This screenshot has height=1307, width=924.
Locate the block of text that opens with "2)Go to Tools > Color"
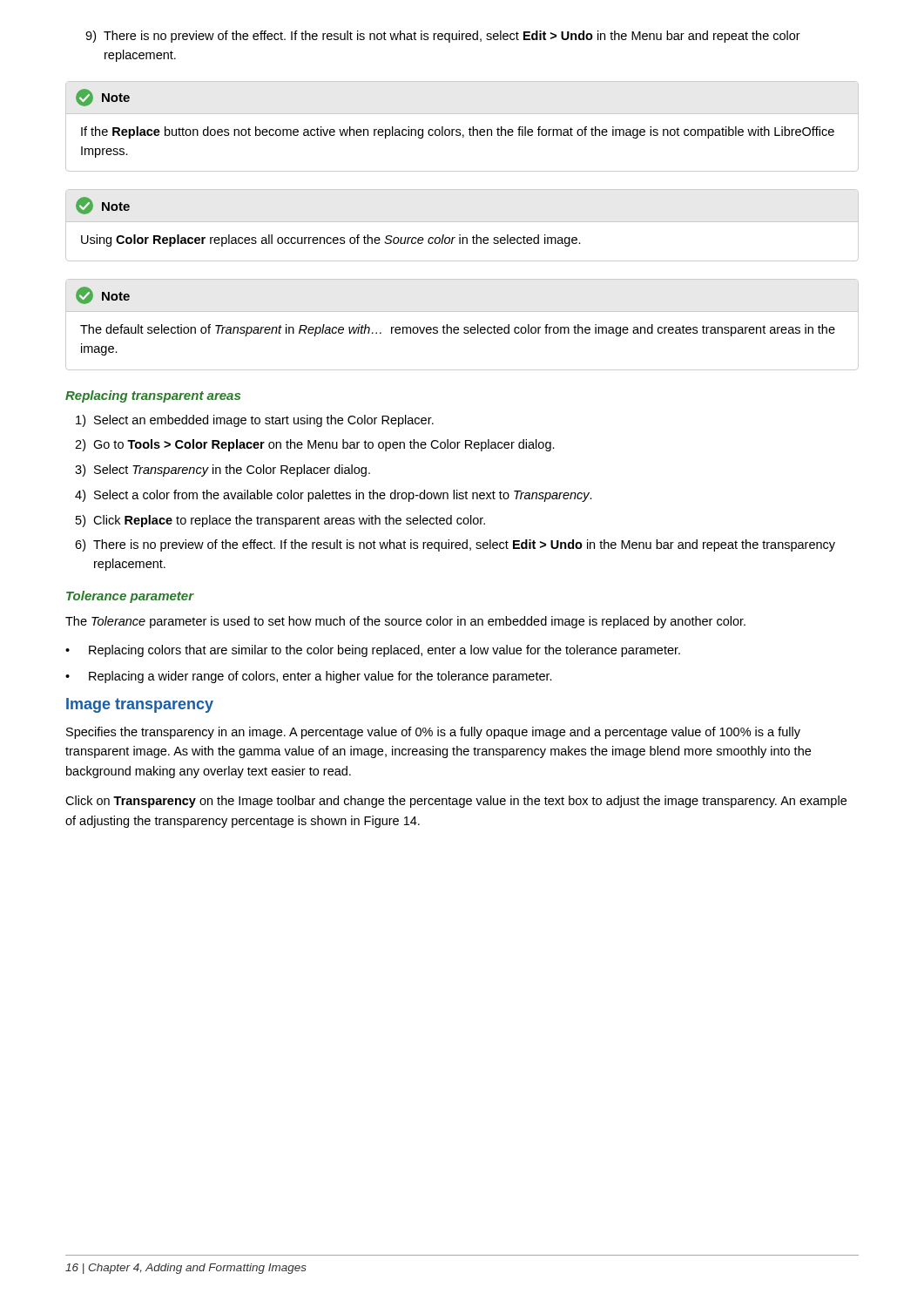(310, 445)
